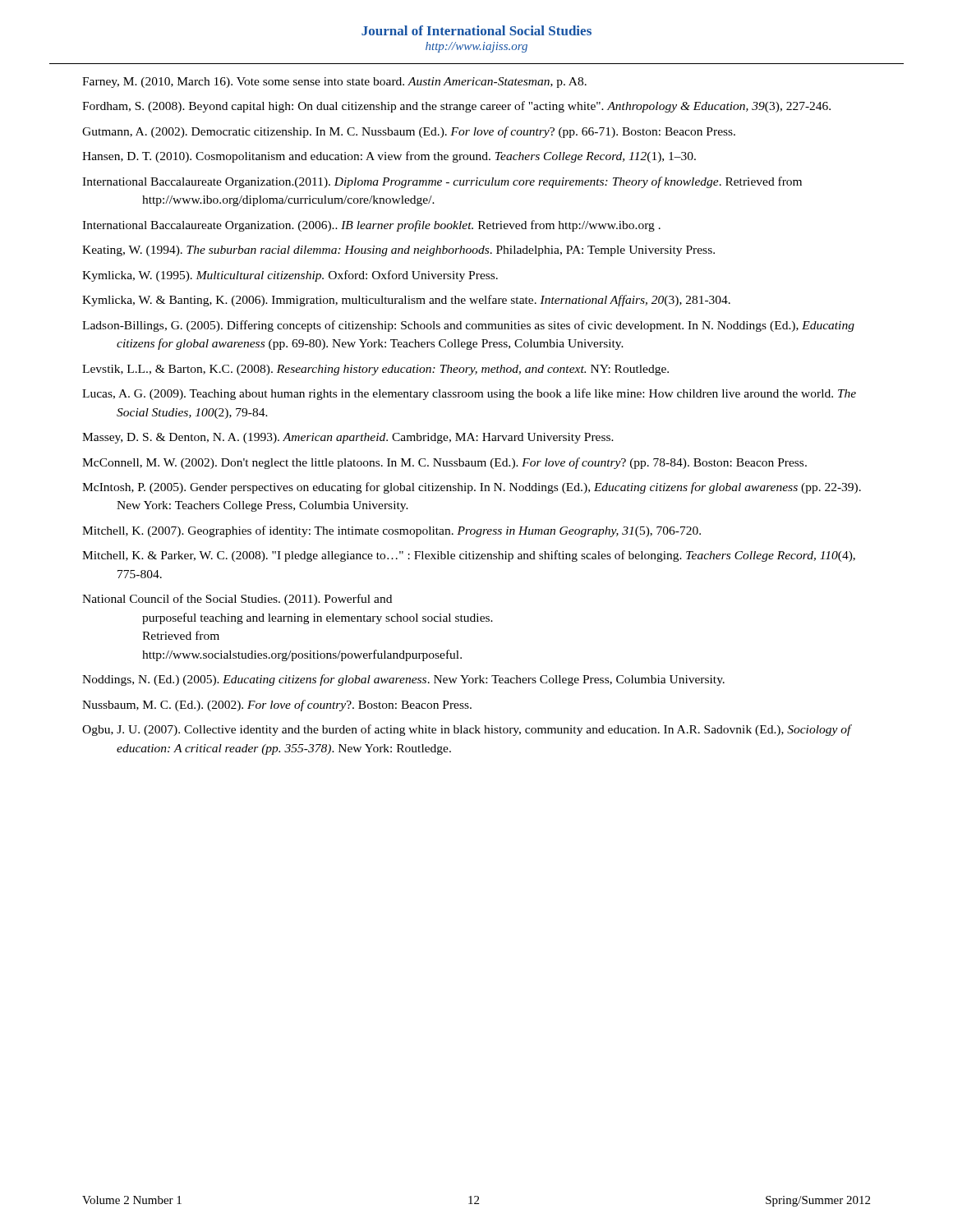Find the text starting "Mitchell, K. (2007). Geographies of identity: The intimate"
The height and width of the screenshot is (1232, 953).
[x=392, y=530]
